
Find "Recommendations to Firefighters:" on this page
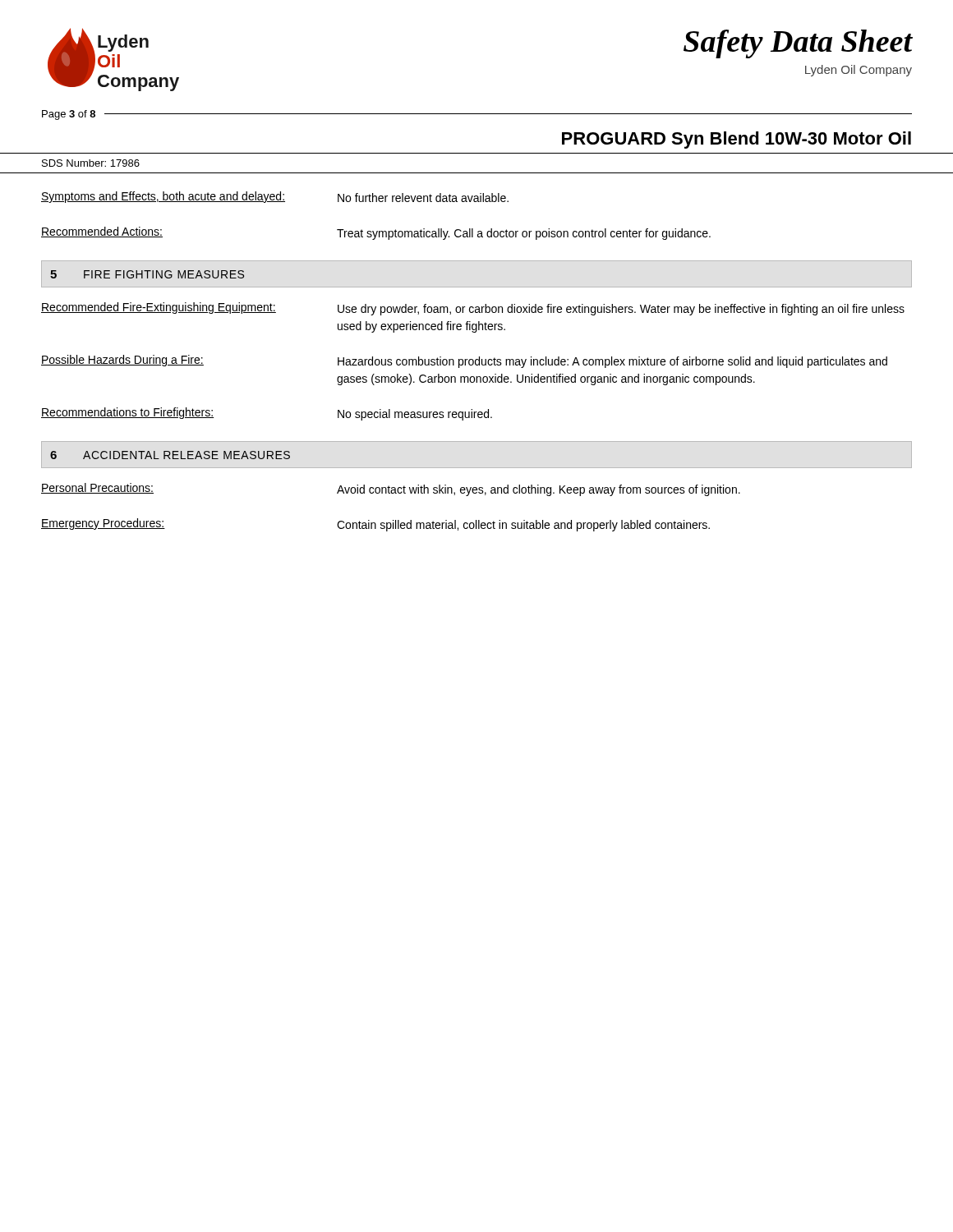pyautogui.click(x=127, y=412)
